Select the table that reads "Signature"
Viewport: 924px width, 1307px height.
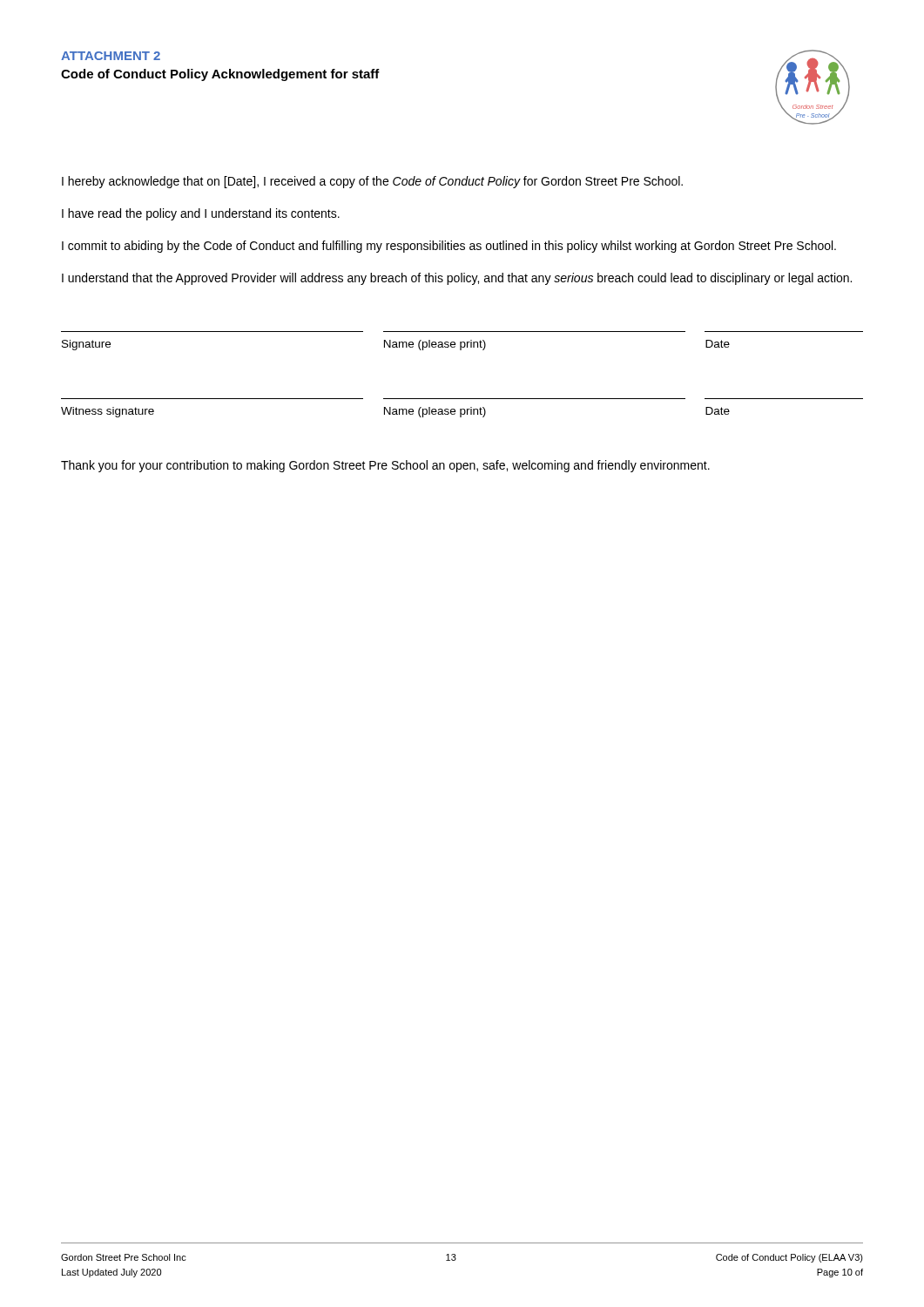462,374
